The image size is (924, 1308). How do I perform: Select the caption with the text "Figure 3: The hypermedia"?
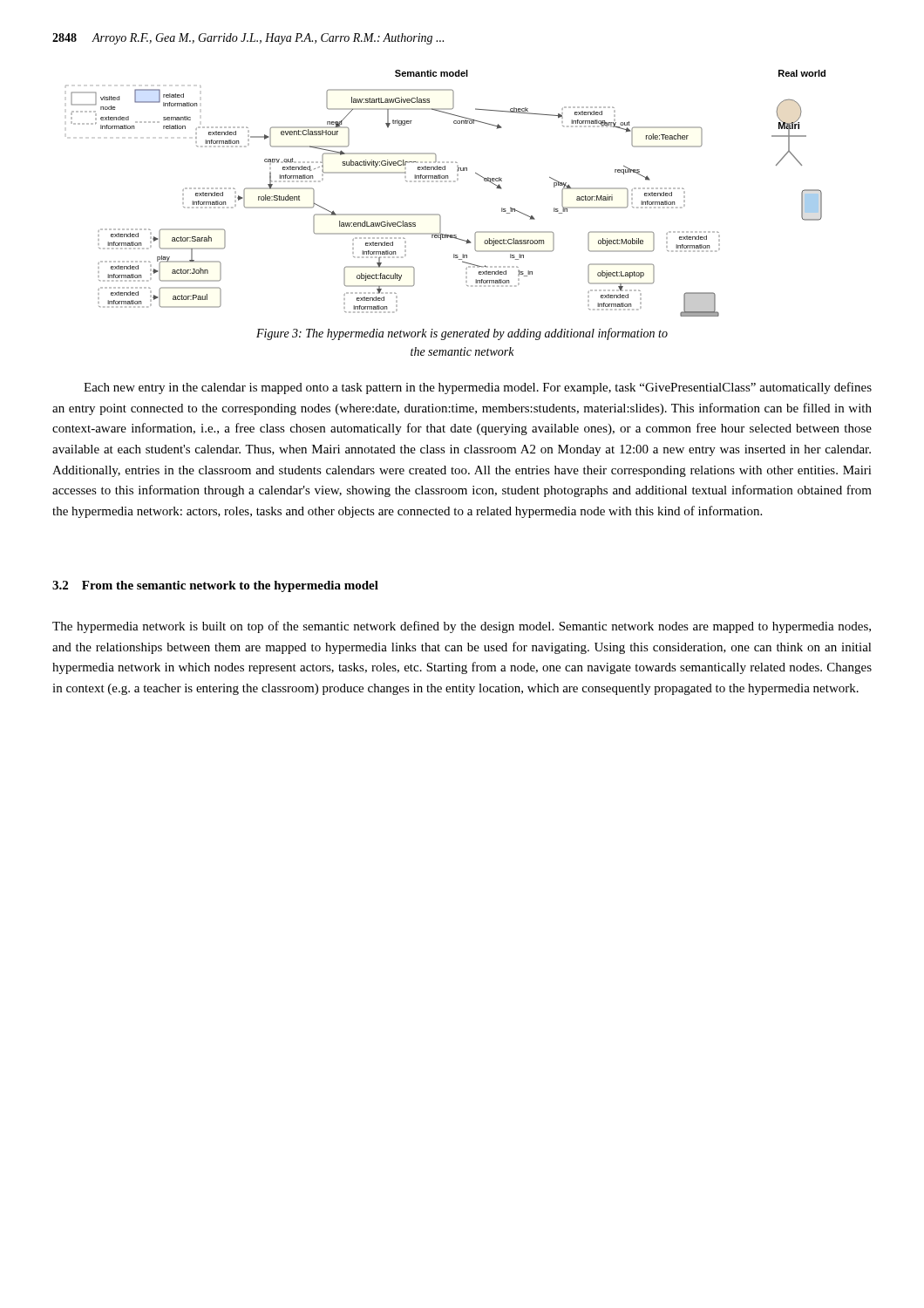462,343
